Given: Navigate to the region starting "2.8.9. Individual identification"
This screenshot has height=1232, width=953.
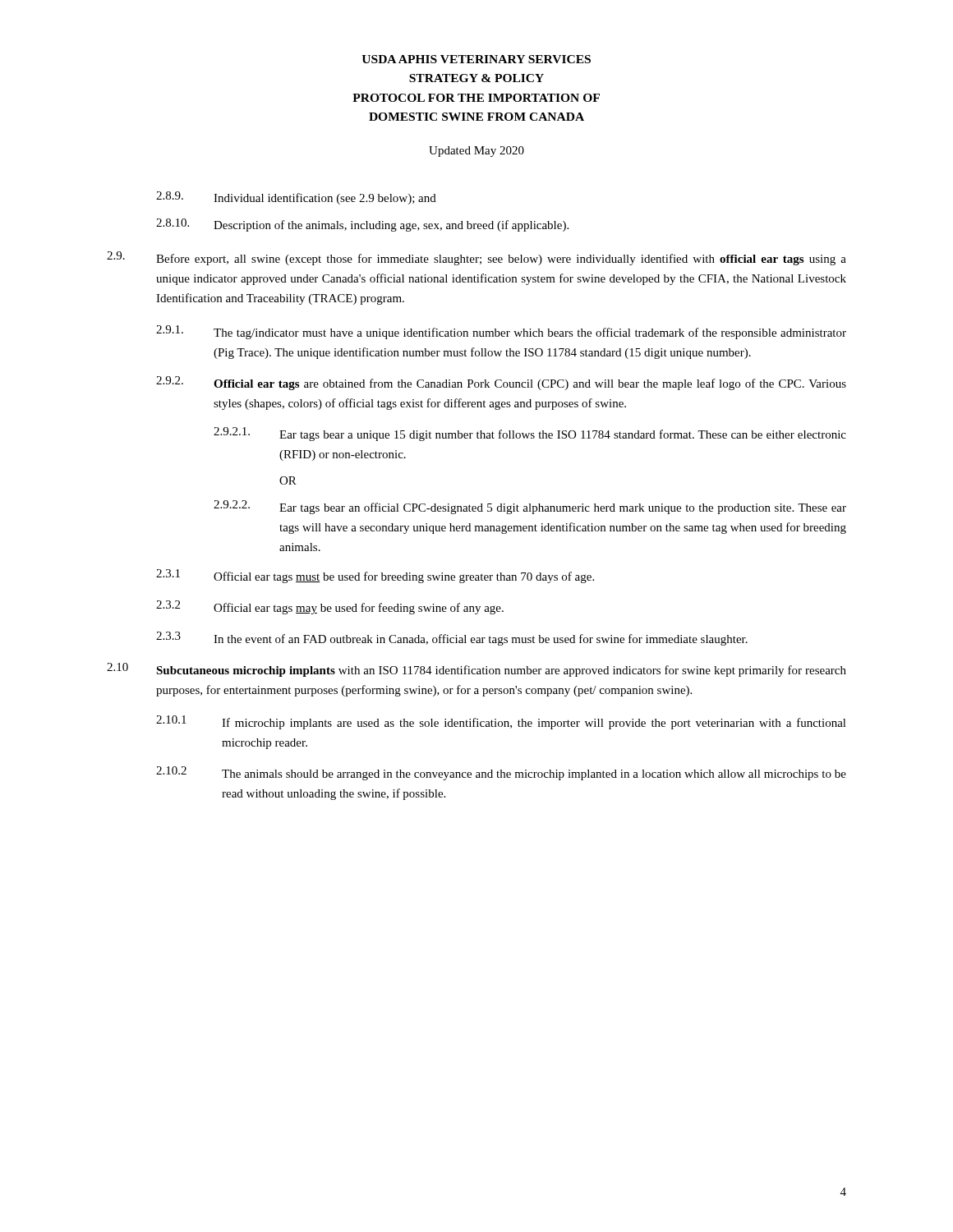Looking at the screenshot, I should [296, 198].
